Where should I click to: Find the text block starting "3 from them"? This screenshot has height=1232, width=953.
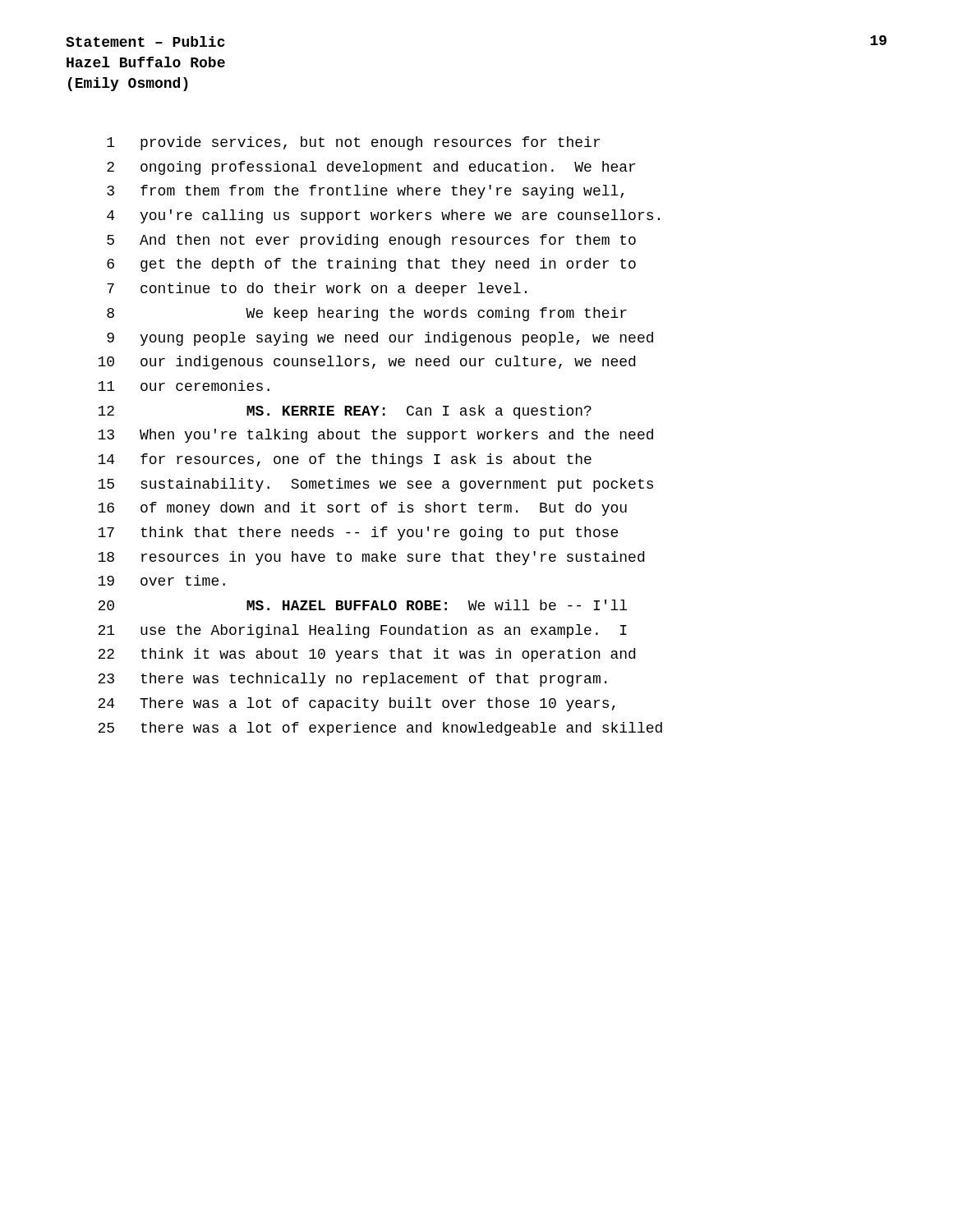click(476, 192)
